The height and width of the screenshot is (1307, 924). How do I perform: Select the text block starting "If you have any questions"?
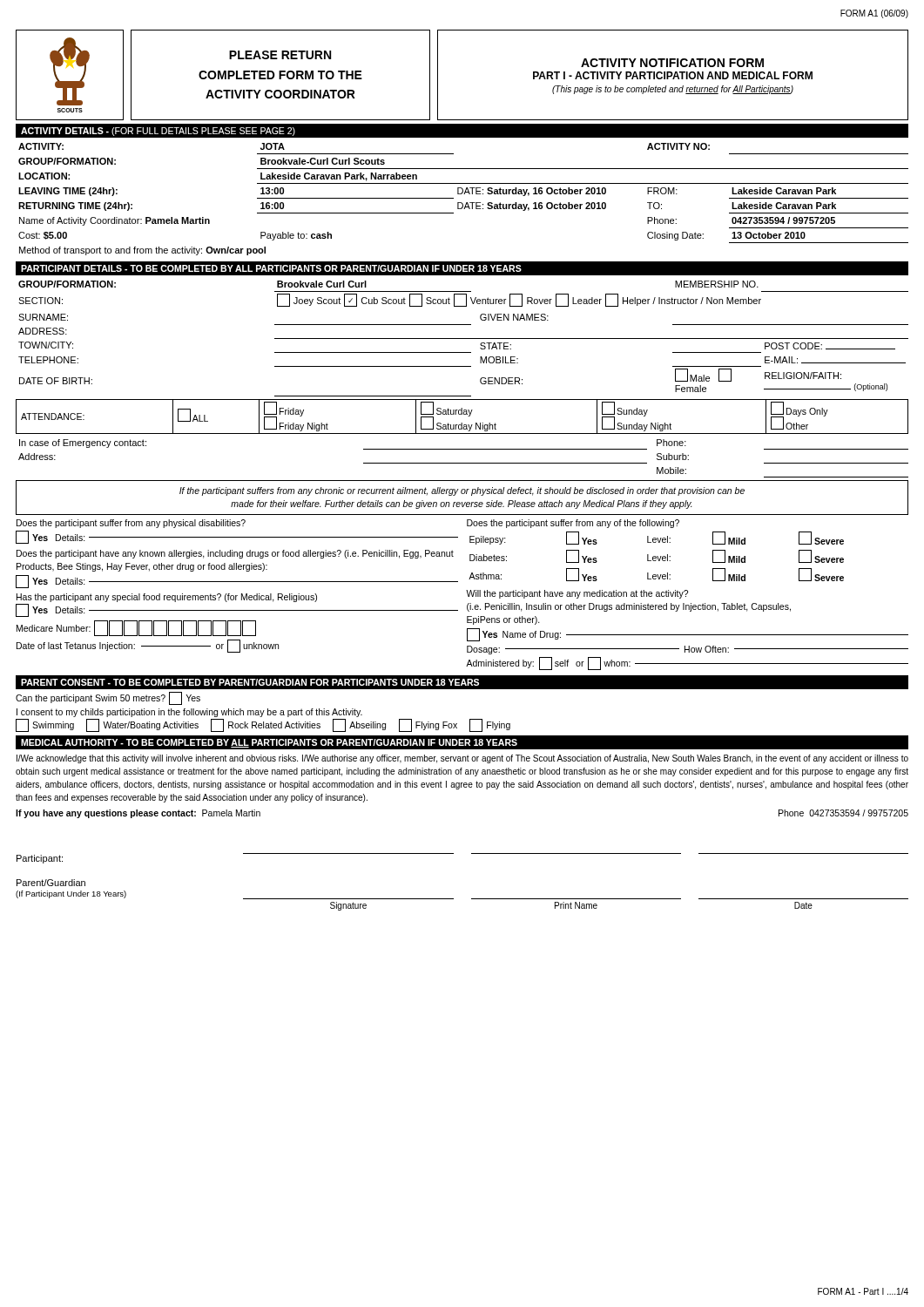141,813
